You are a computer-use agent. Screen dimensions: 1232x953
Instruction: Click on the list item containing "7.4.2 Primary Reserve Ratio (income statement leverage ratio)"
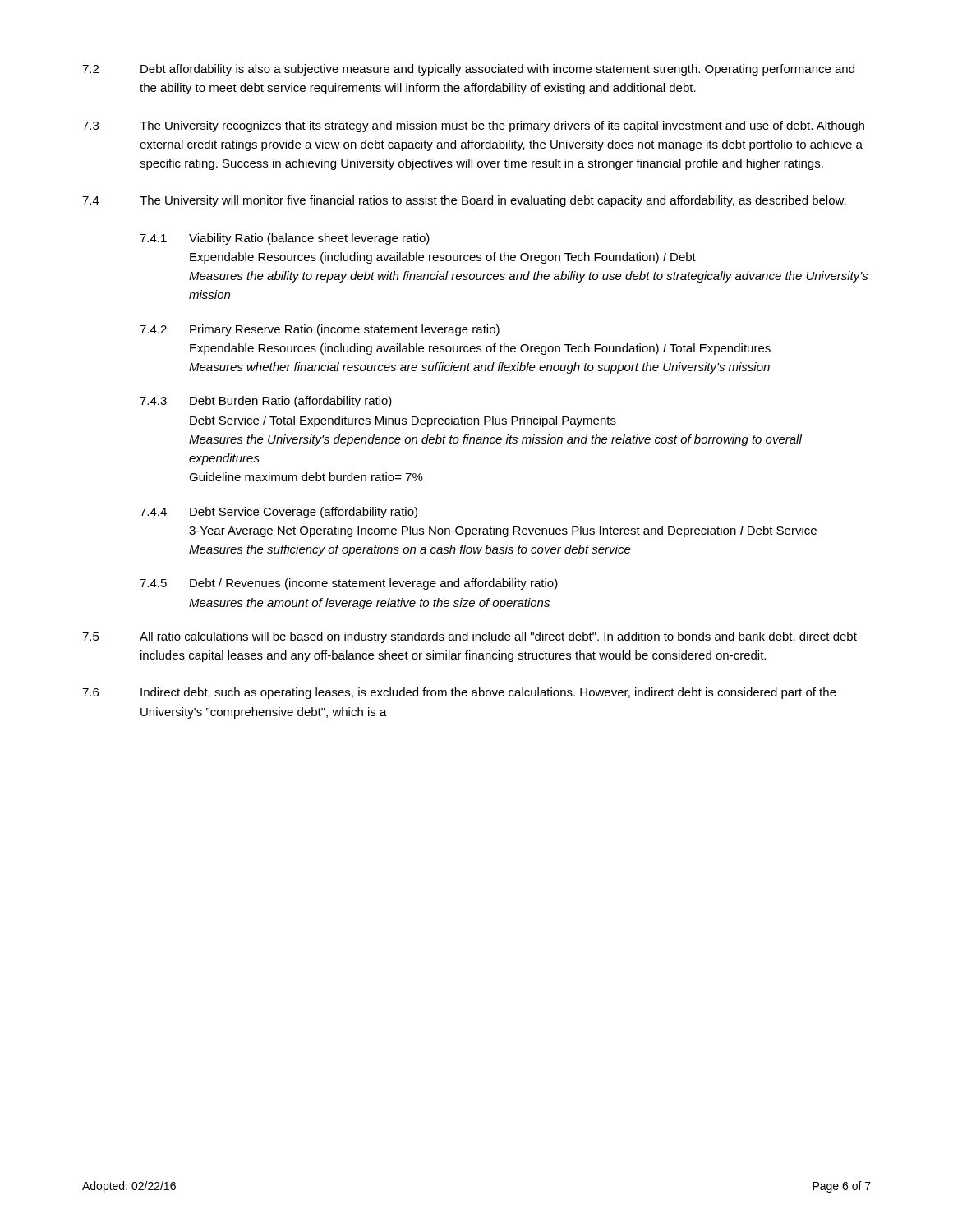click(505, 348)
